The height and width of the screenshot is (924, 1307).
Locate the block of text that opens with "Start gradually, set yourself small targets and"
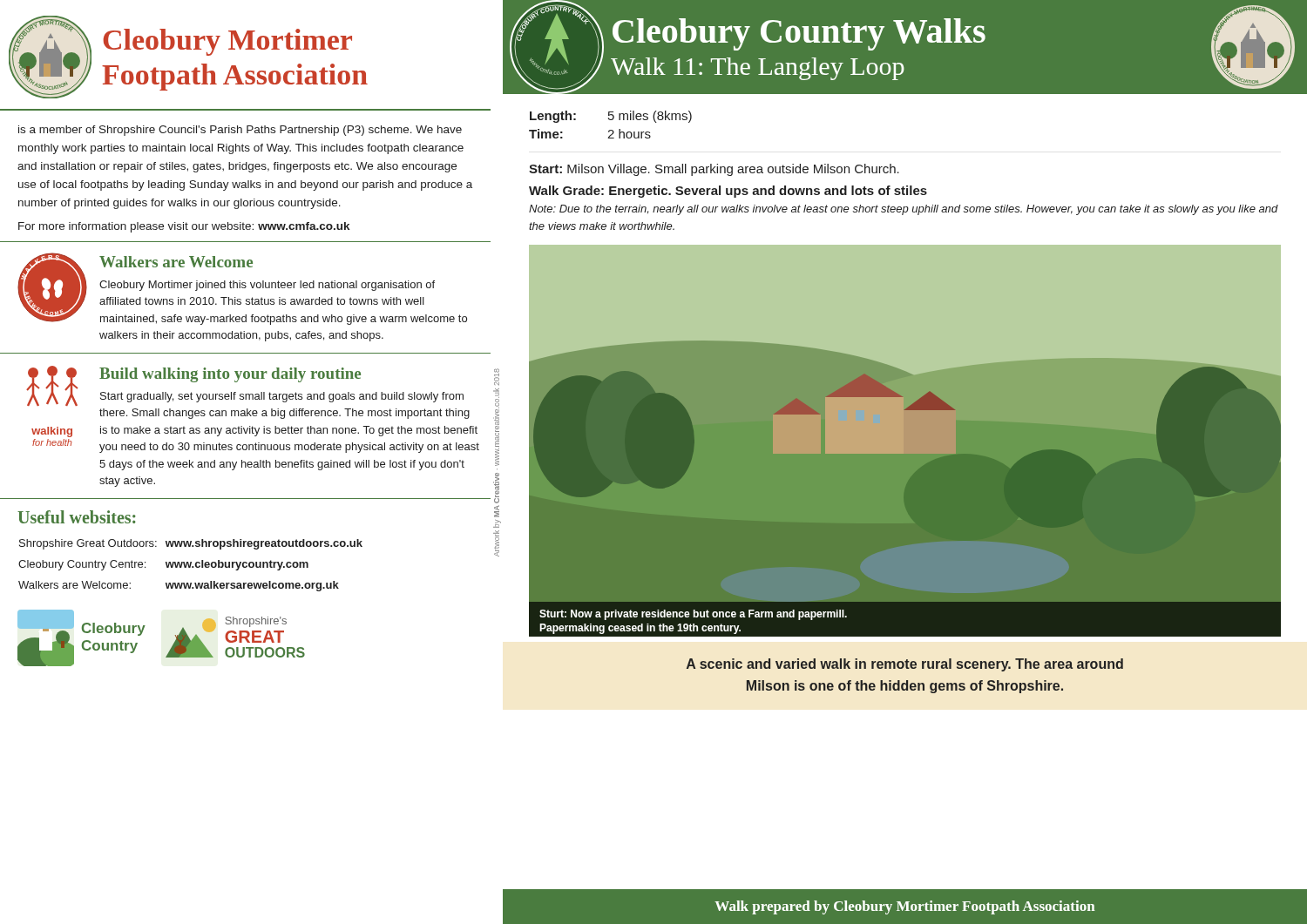(x=289, y=438)
